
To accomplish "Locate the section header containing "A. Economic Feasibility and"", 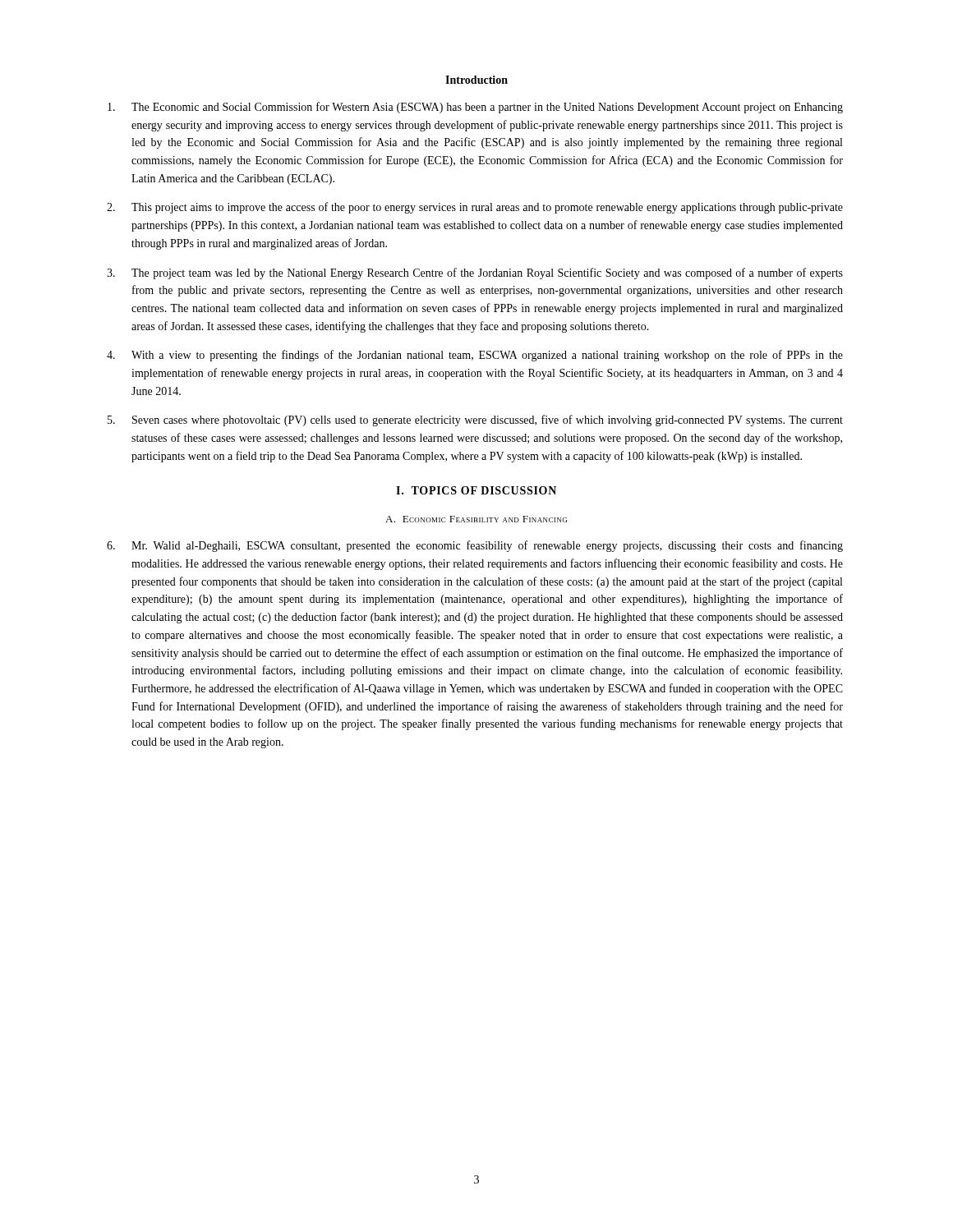I will tap(476, 519).
